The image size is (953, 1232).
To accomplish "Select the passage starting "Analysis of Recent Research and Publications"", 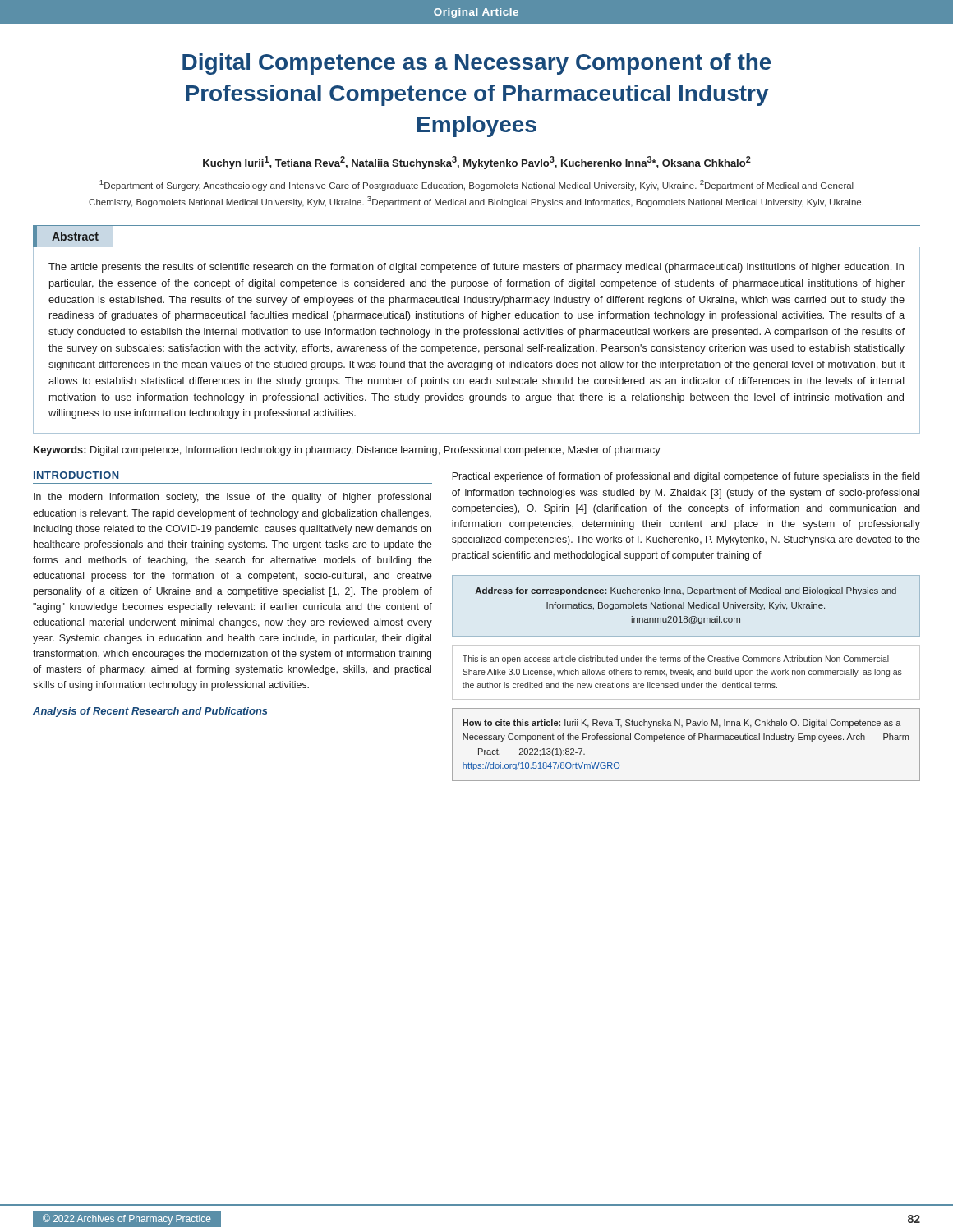I will tap(150, 711).
